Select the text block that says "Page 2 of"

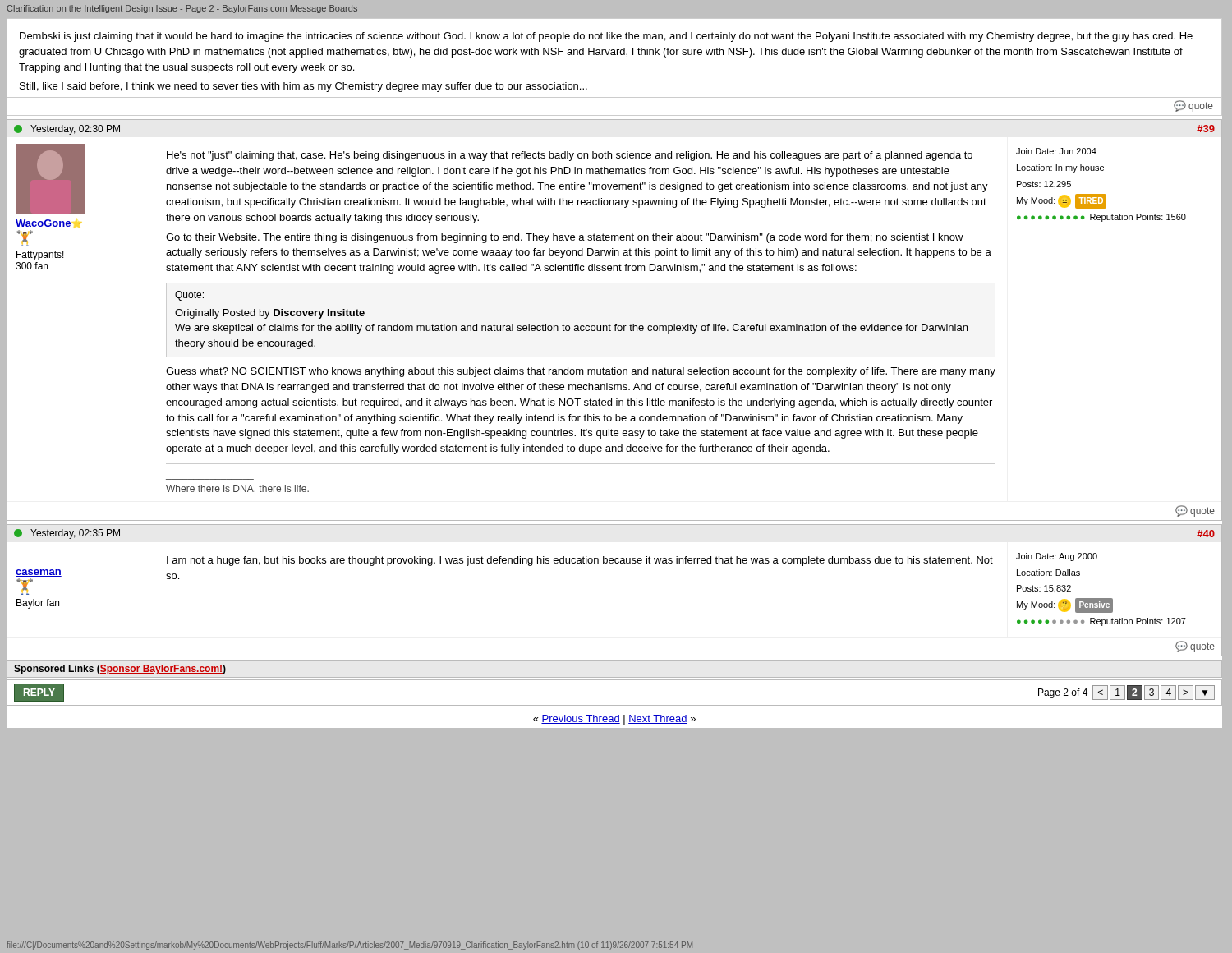1126,692
